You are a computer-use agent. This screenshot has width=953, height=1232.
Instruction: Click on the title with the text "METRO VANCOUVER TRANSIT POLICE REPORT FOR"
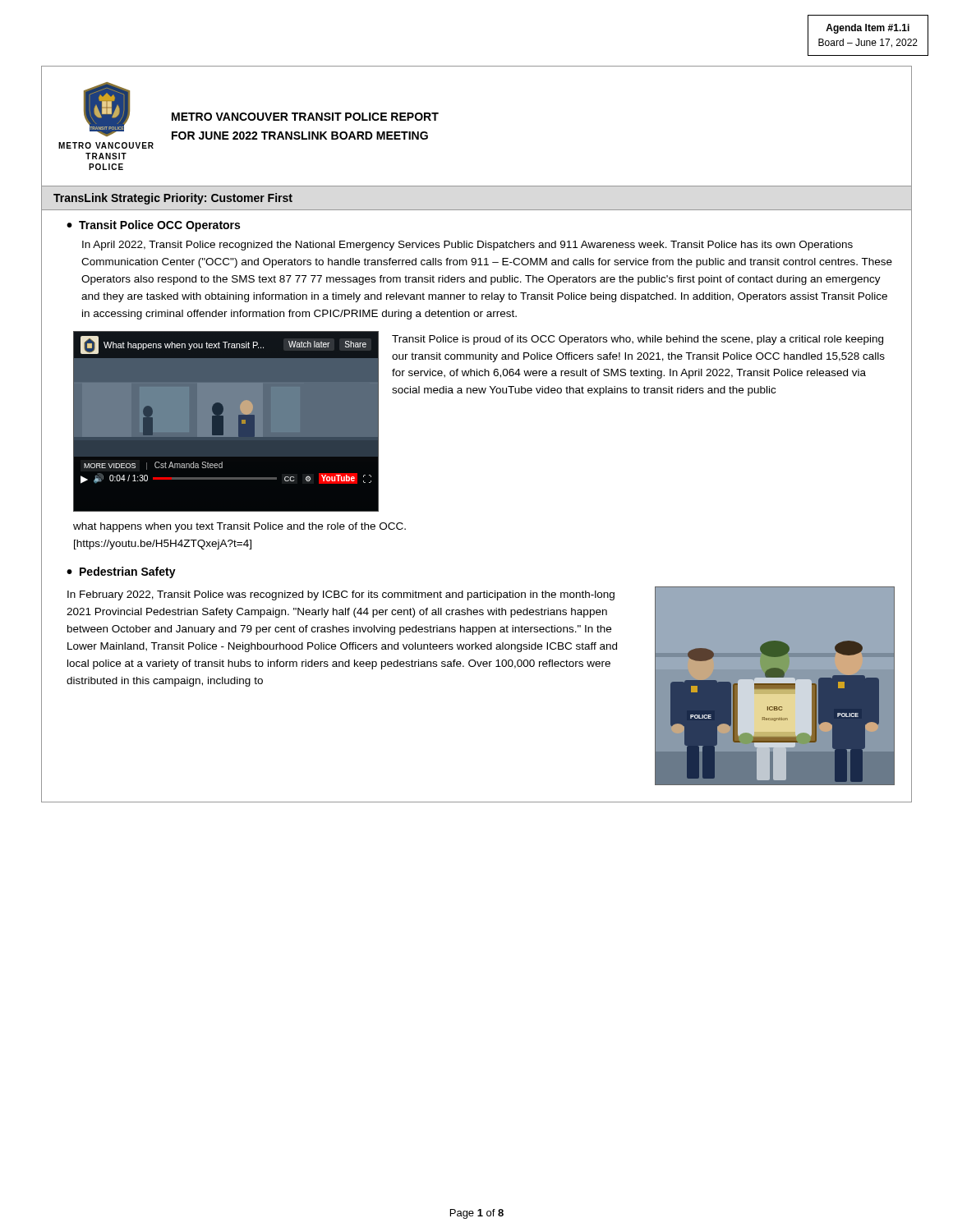click(305, 126)
